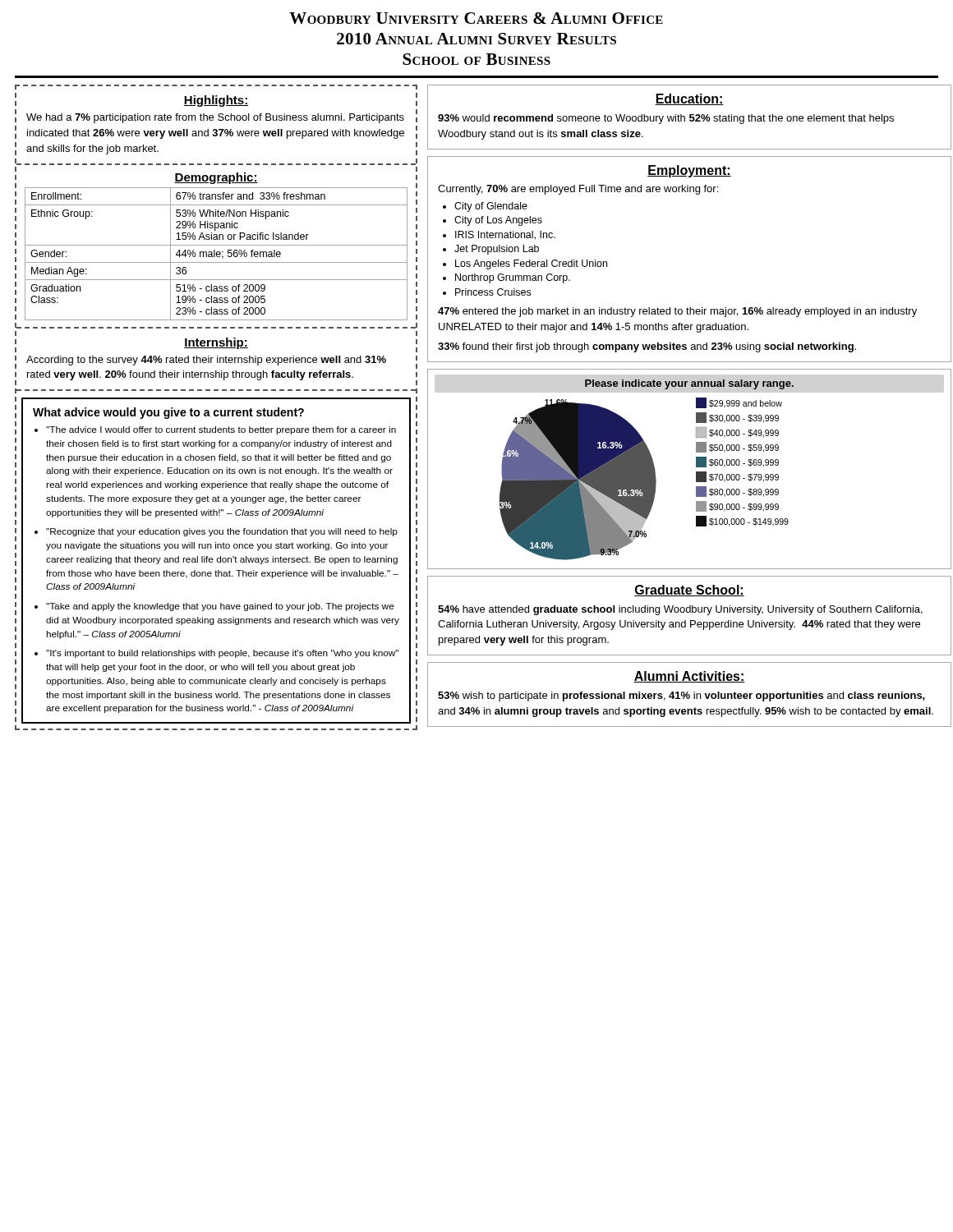Click on the block starting "Alumni Activities:"

[689, 676]
